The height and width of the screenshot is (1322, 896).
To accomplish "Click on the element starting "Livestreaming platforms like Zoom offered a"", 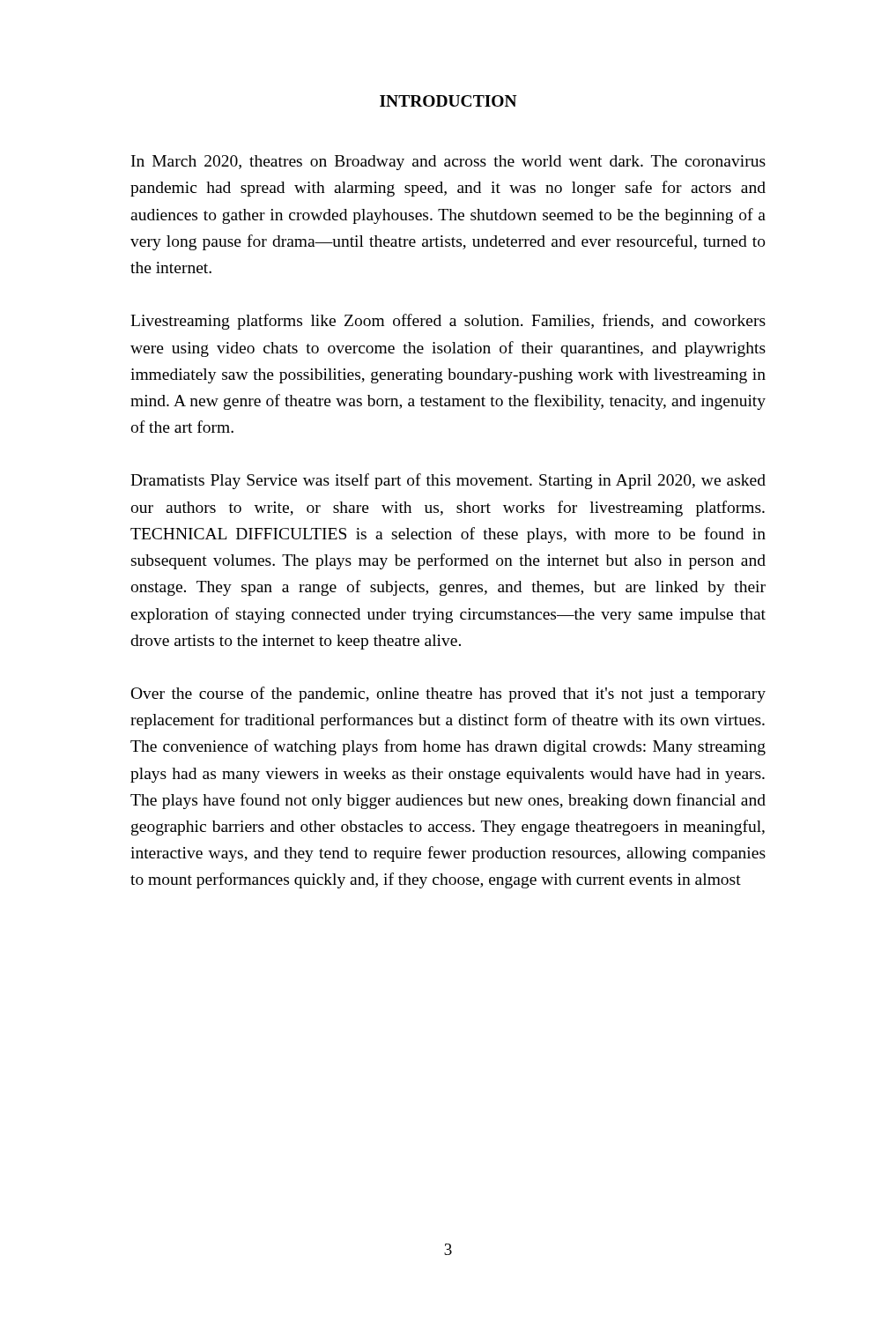I will tap(448, 374).
